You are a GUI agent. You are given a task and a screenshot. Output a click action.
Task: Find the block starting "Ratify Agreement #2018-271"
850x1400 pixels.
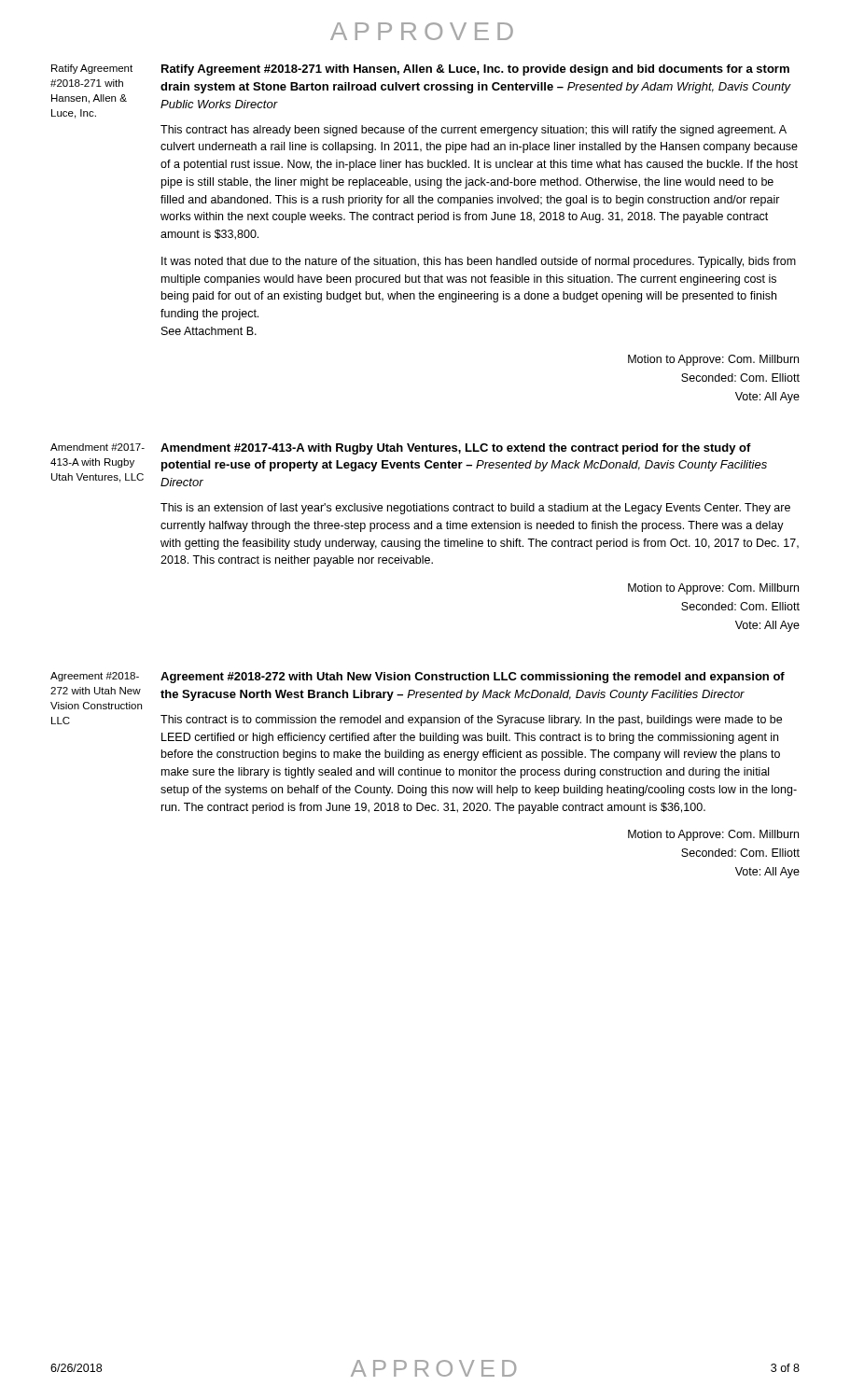coord(475,86)
